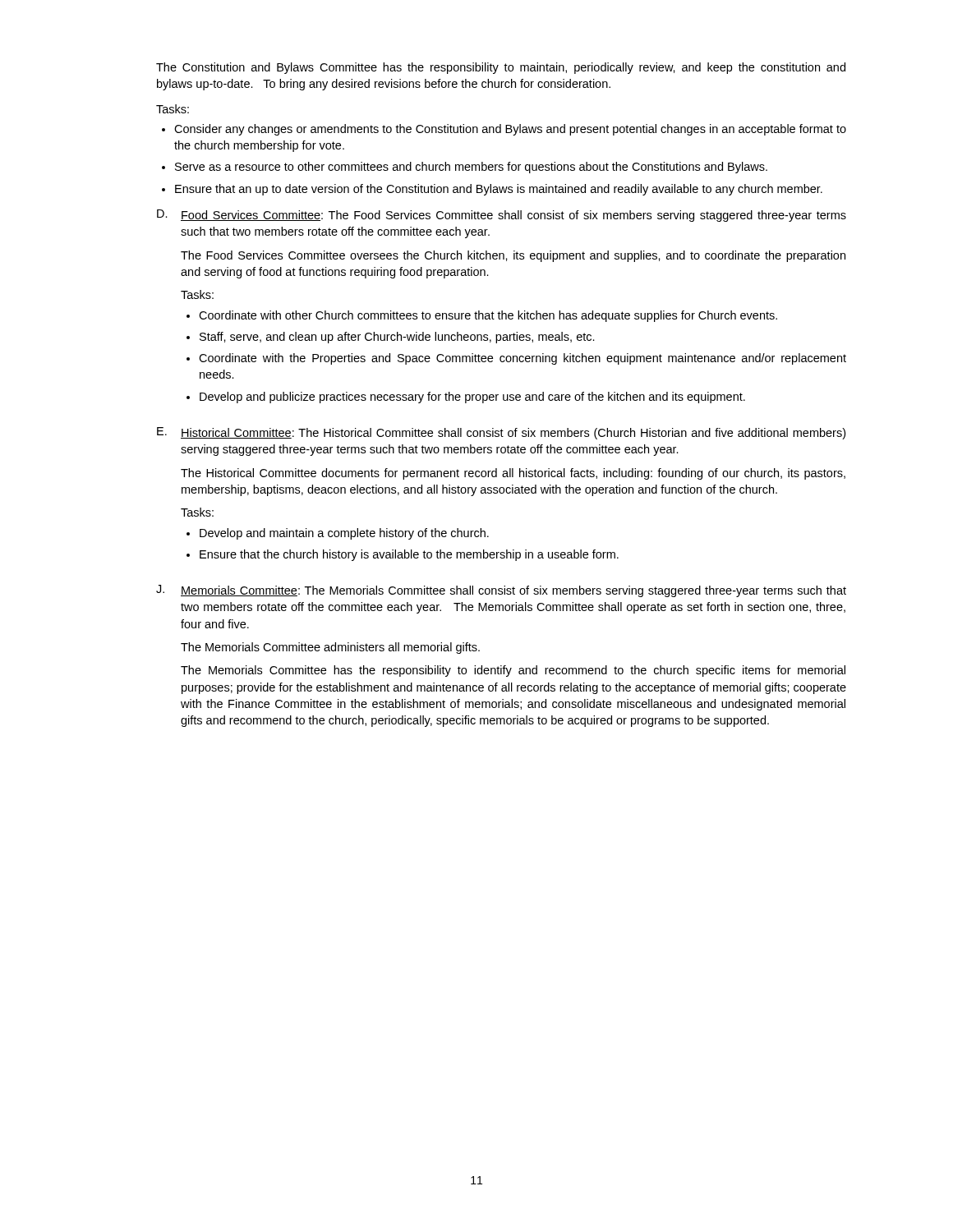Click on the element starting "Food Services Committee:"
Screen dimensions: 1232x953
click(x=513, y=306)
